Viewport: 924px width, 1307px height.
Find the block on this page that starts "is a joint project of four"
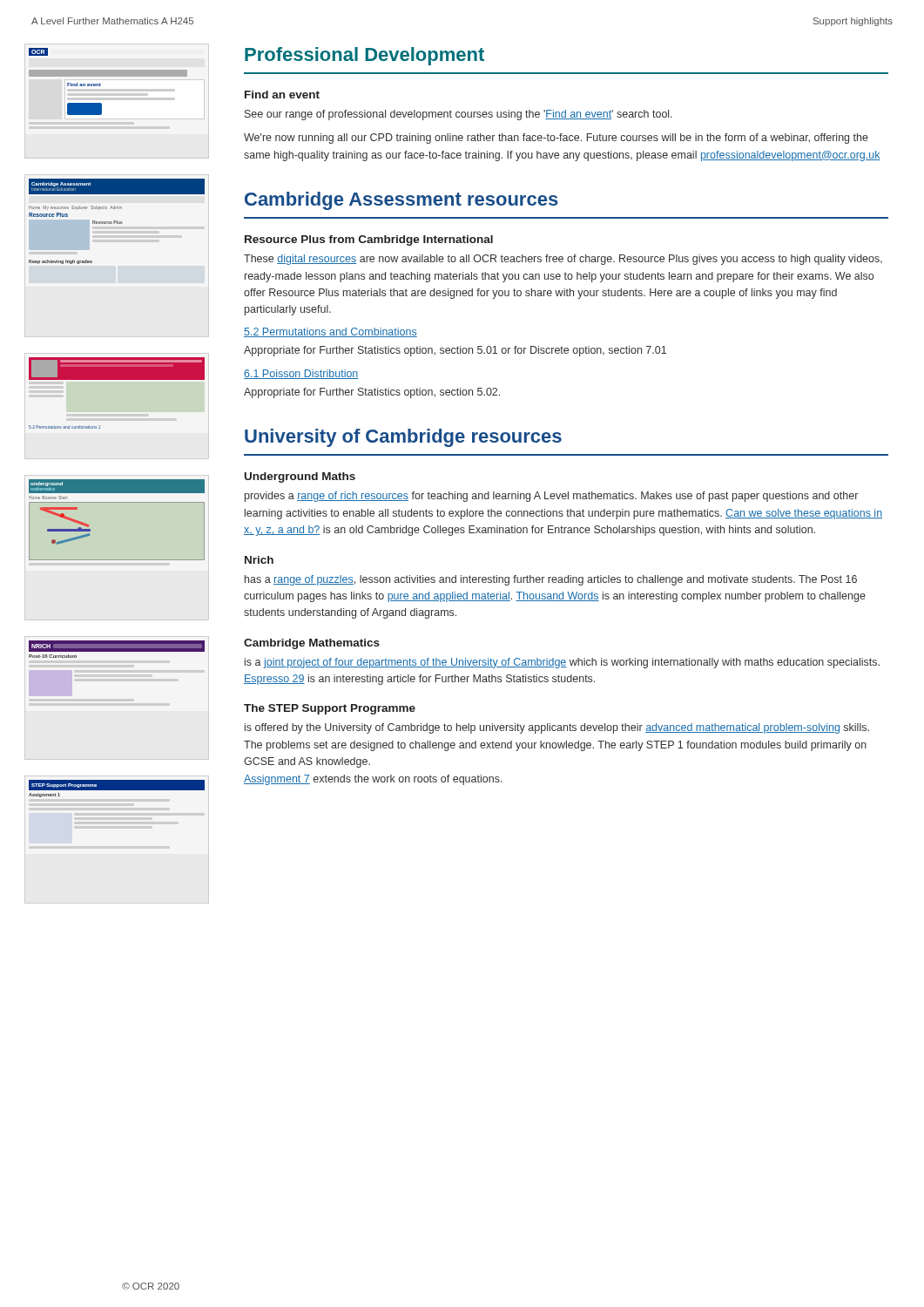point(562,670)
